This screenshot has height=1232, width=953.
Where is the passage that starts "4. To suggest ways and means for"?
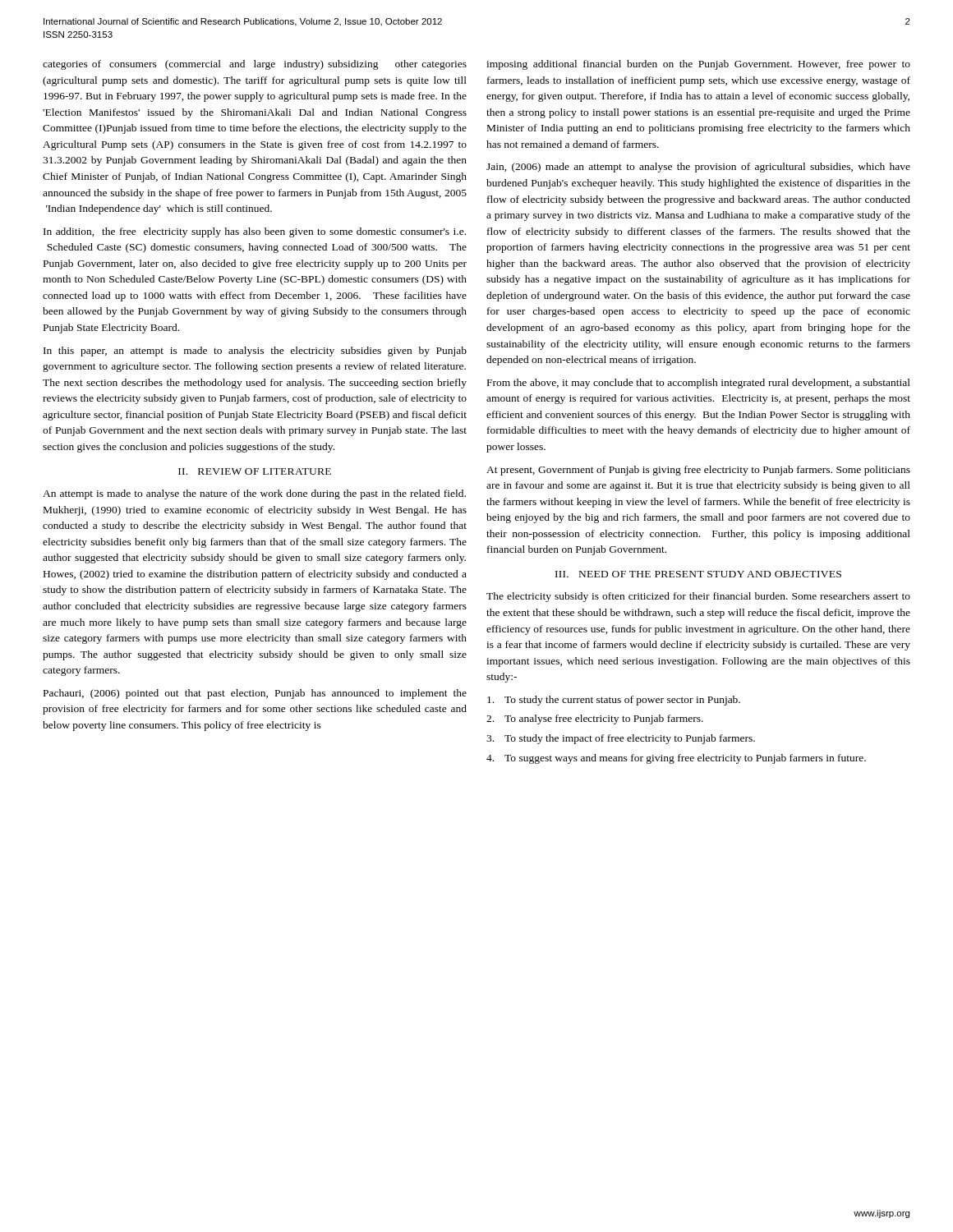(676, 757)
